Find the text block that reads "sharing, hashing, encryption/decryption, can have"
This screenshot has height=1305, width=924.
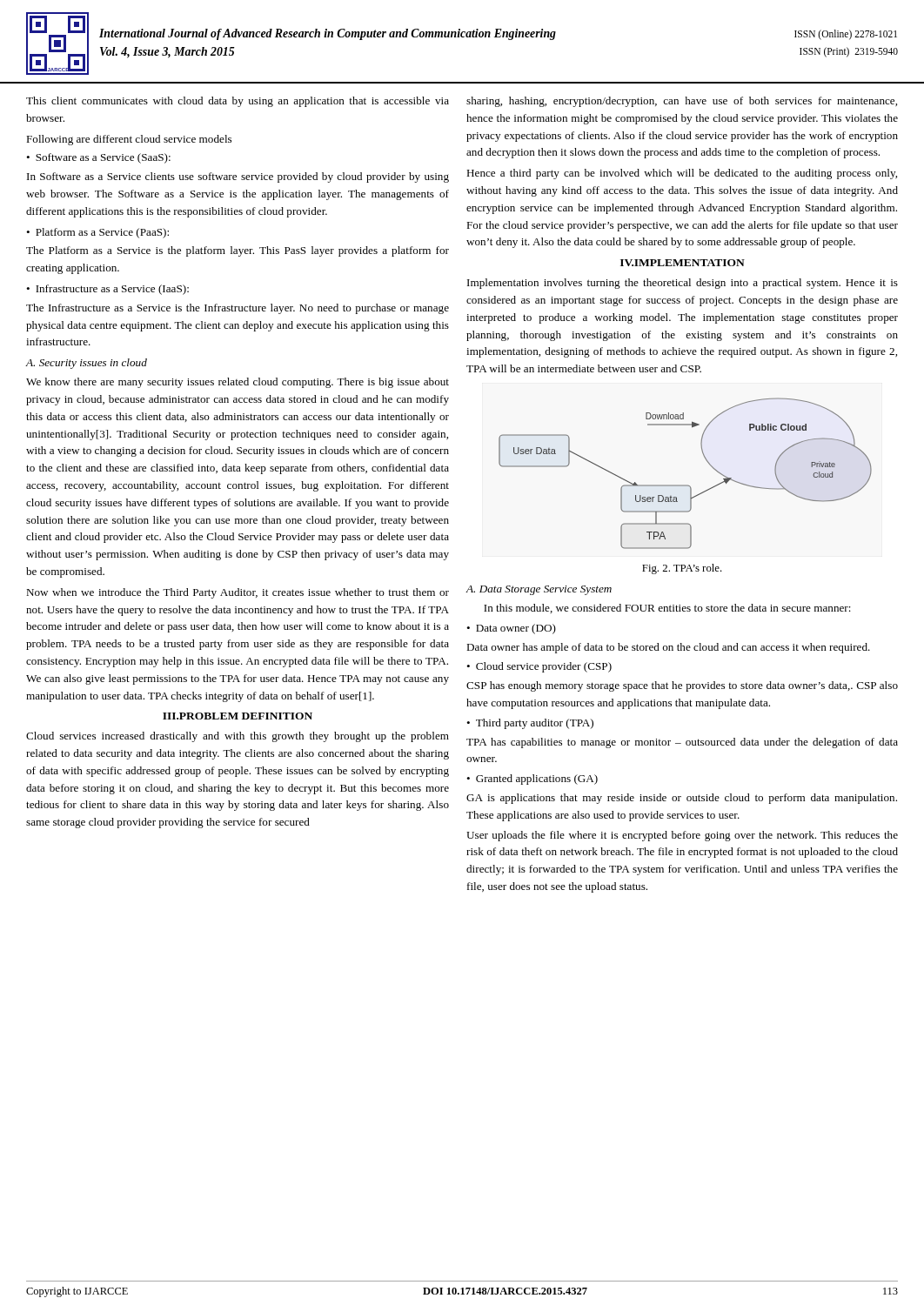(682, 126)
